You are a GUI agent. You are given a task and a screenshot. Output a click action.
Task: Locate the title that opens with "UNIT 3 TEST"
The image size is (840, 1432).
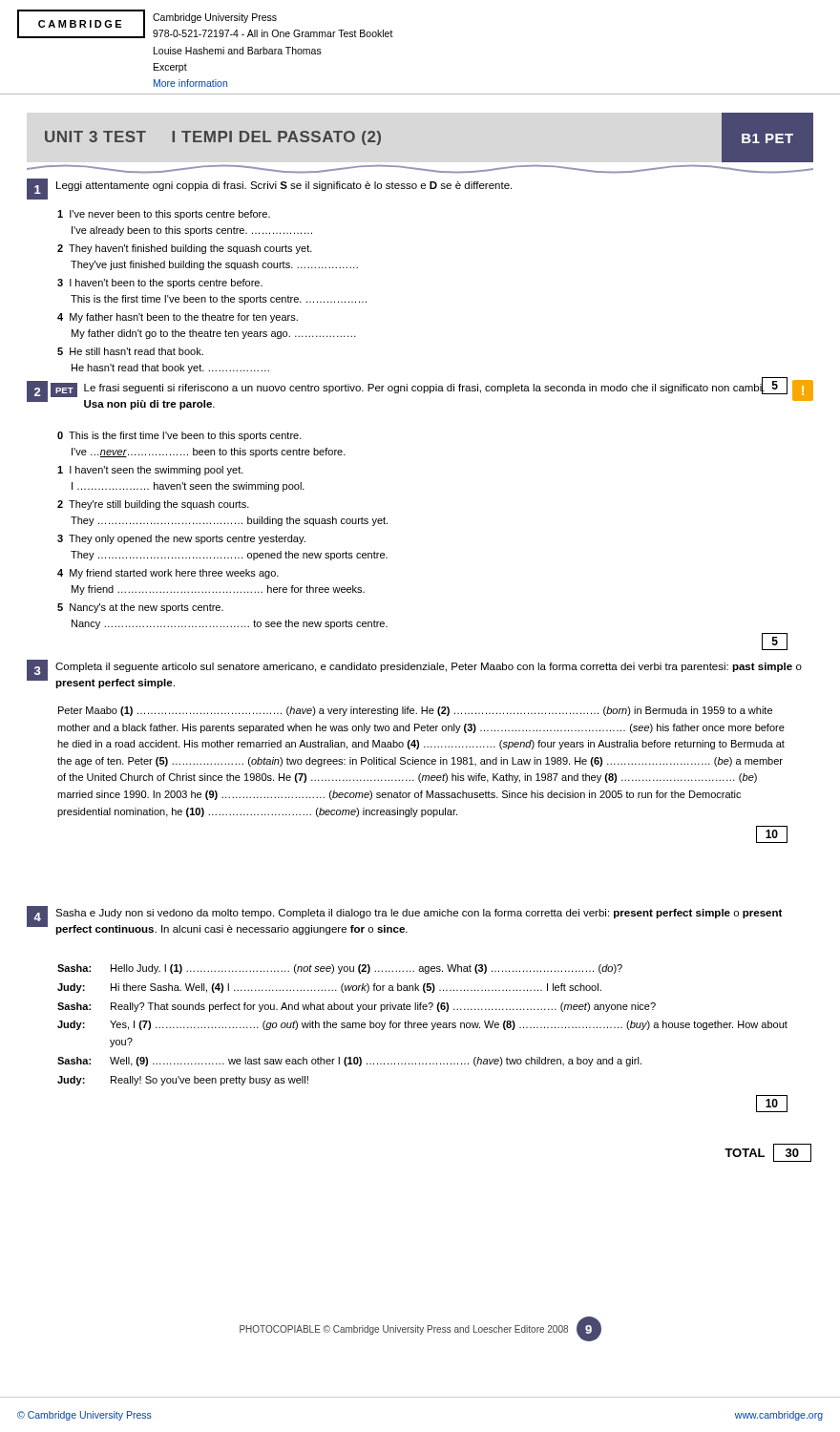tap(210, 137)
